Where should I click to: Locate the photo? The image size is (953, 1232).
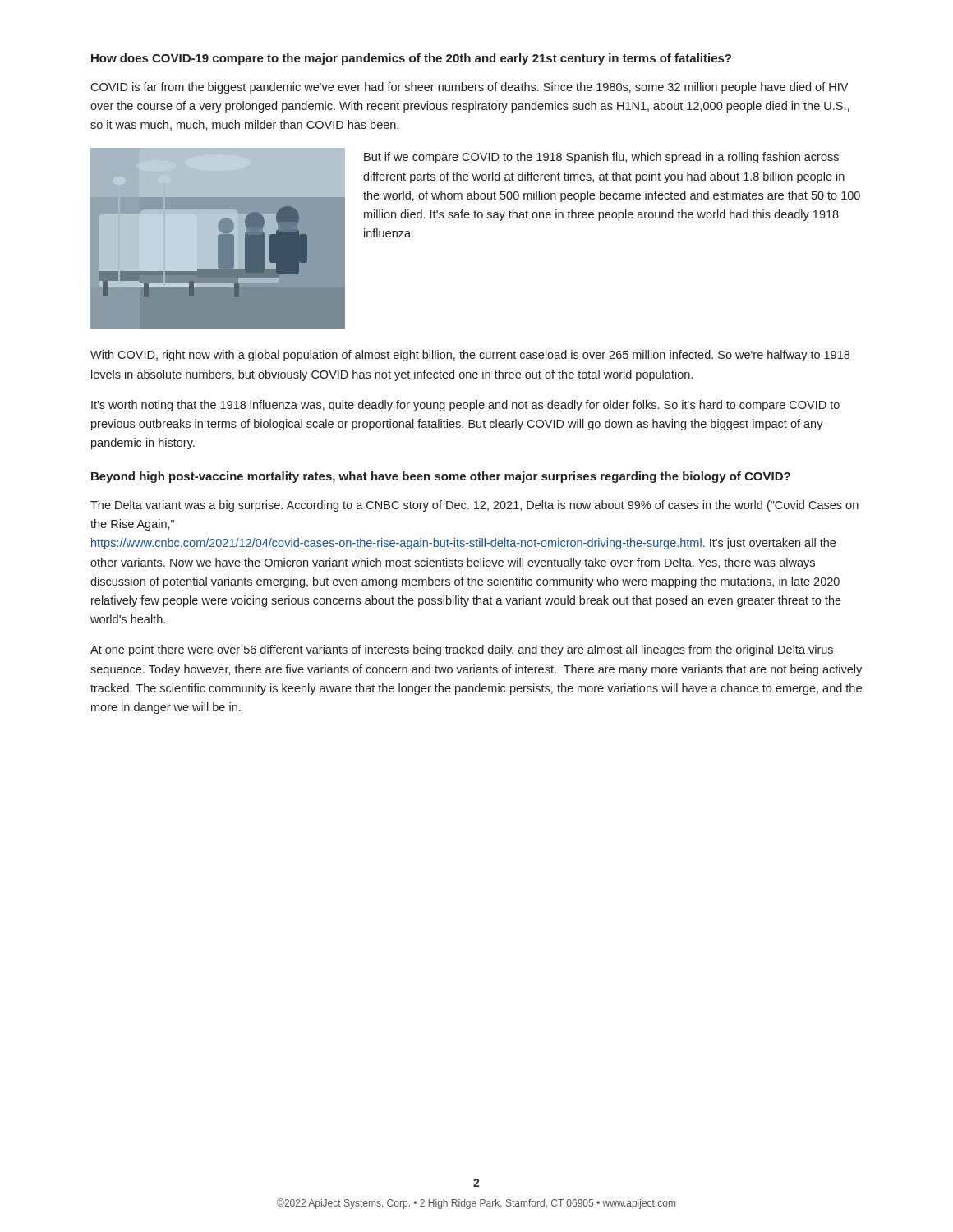218,240
